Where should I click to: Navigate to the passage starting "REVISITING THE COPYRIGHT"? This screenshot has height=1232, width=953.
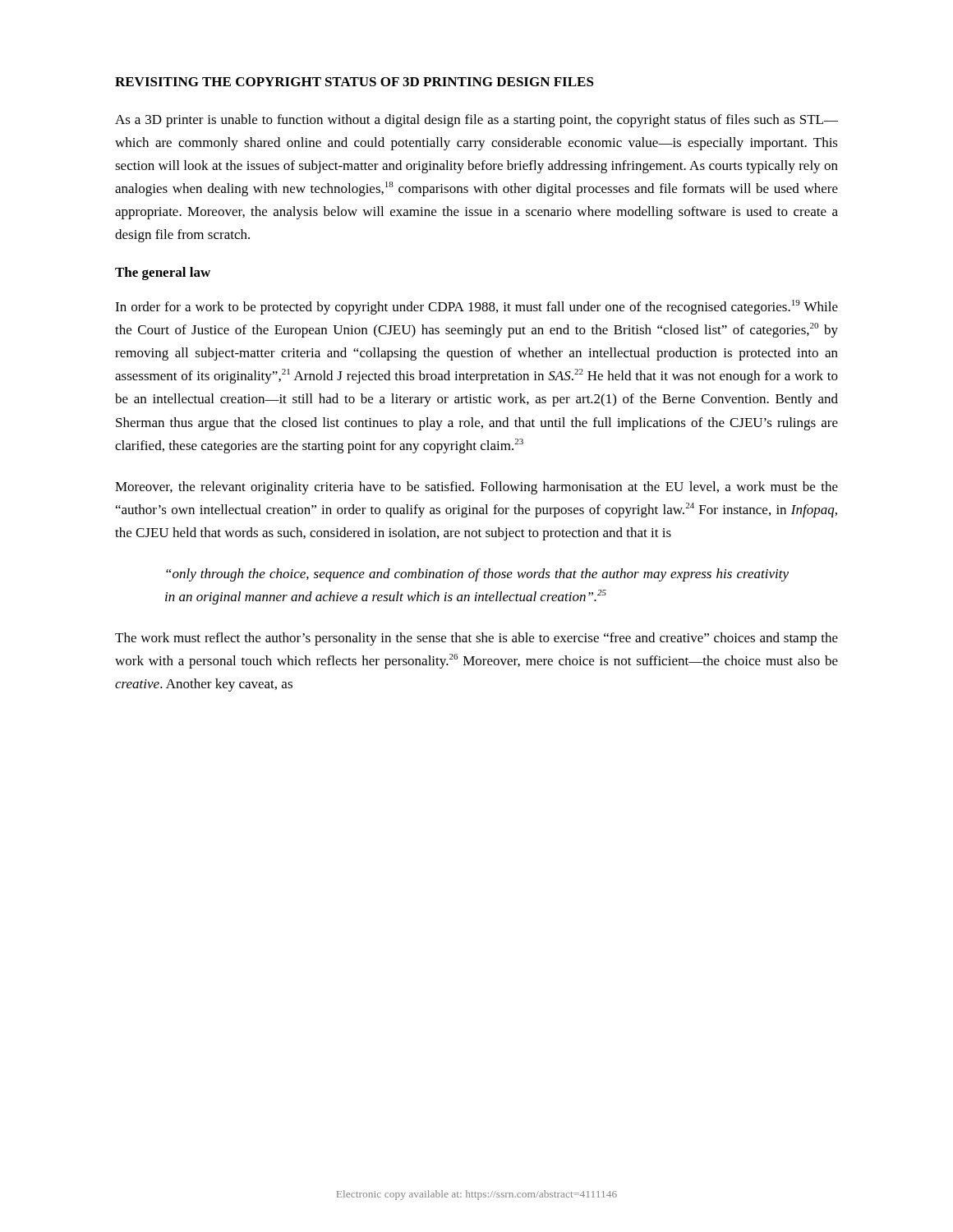coord(354,82)
